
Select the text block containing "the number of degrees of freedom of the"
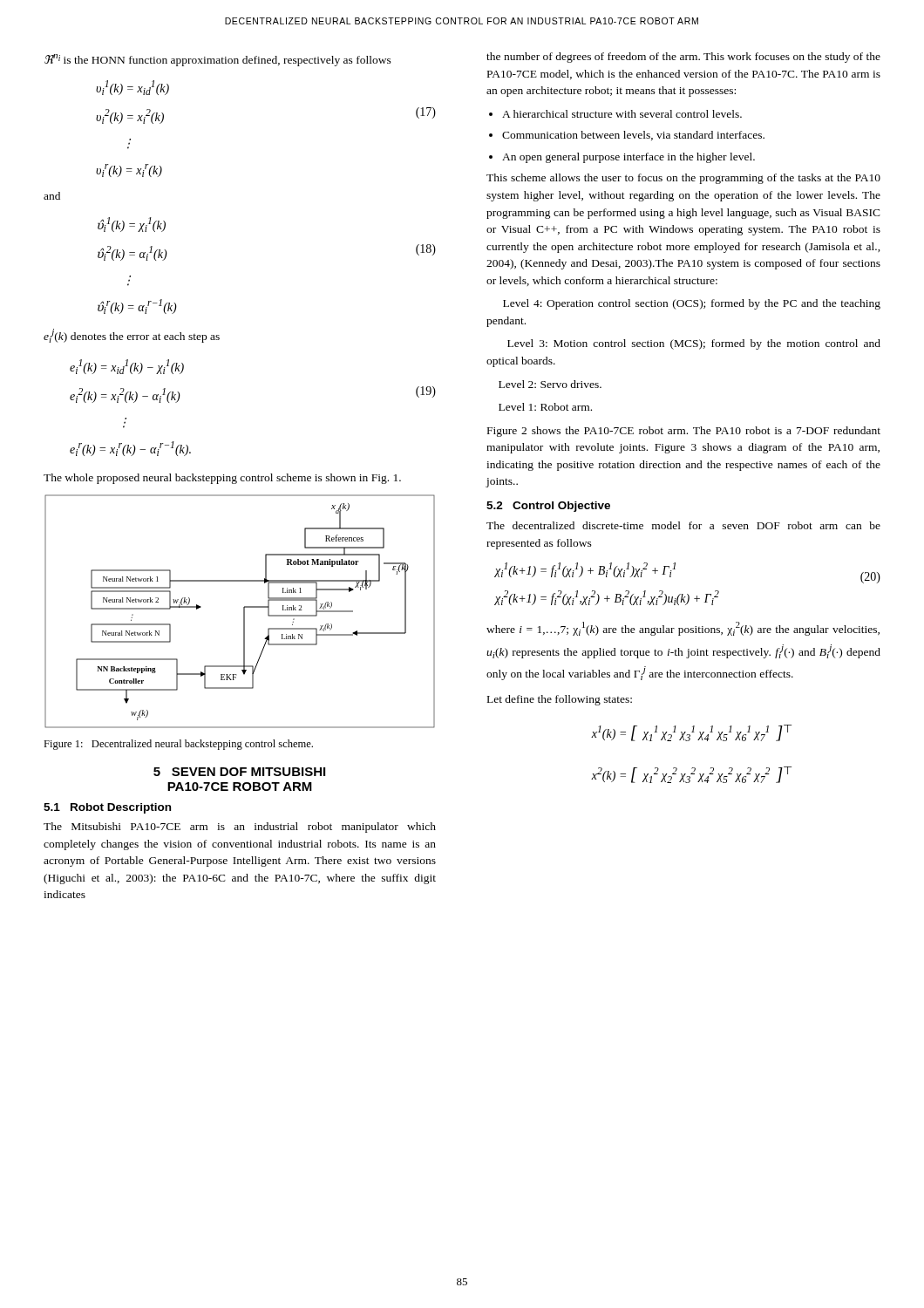[x=683, y=74]
